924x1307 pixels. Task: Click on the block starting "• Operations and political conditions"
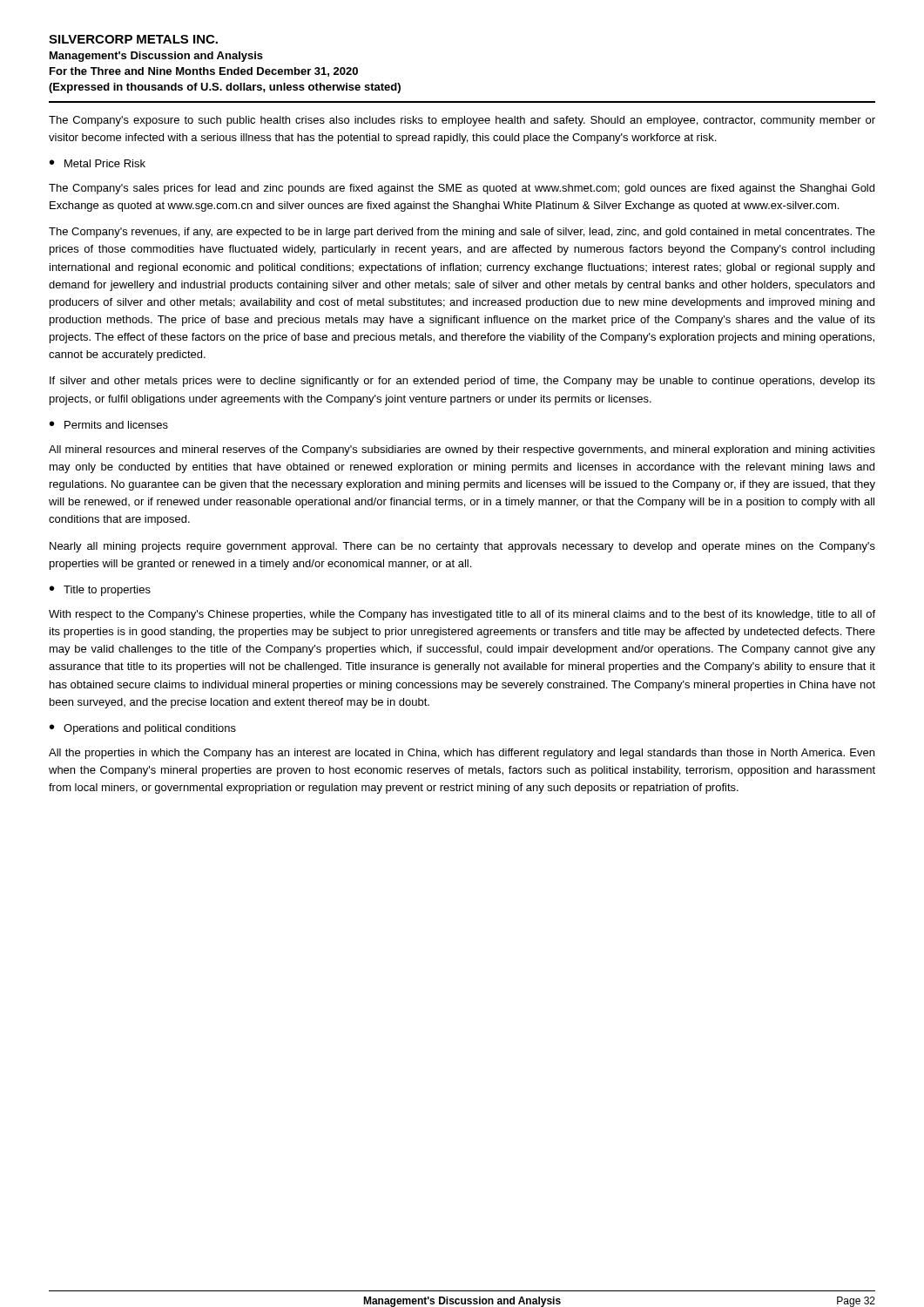click(x=142, y=728)
